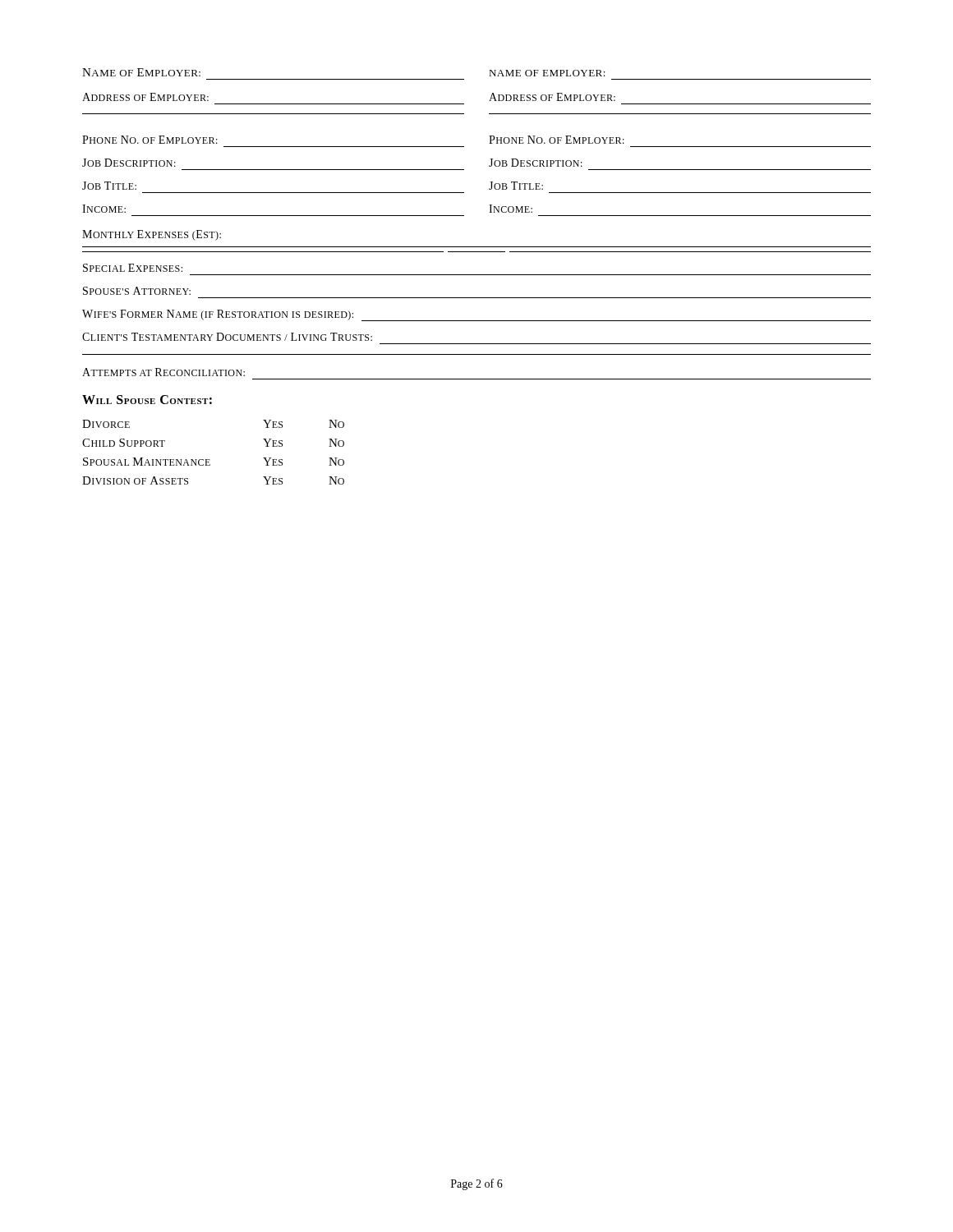The width and height of the screenshot is (953, 1232).
Task: Locate the text "ATTEMPTS AT RECONCILIATION:"
Action: [x=476, y=373]
